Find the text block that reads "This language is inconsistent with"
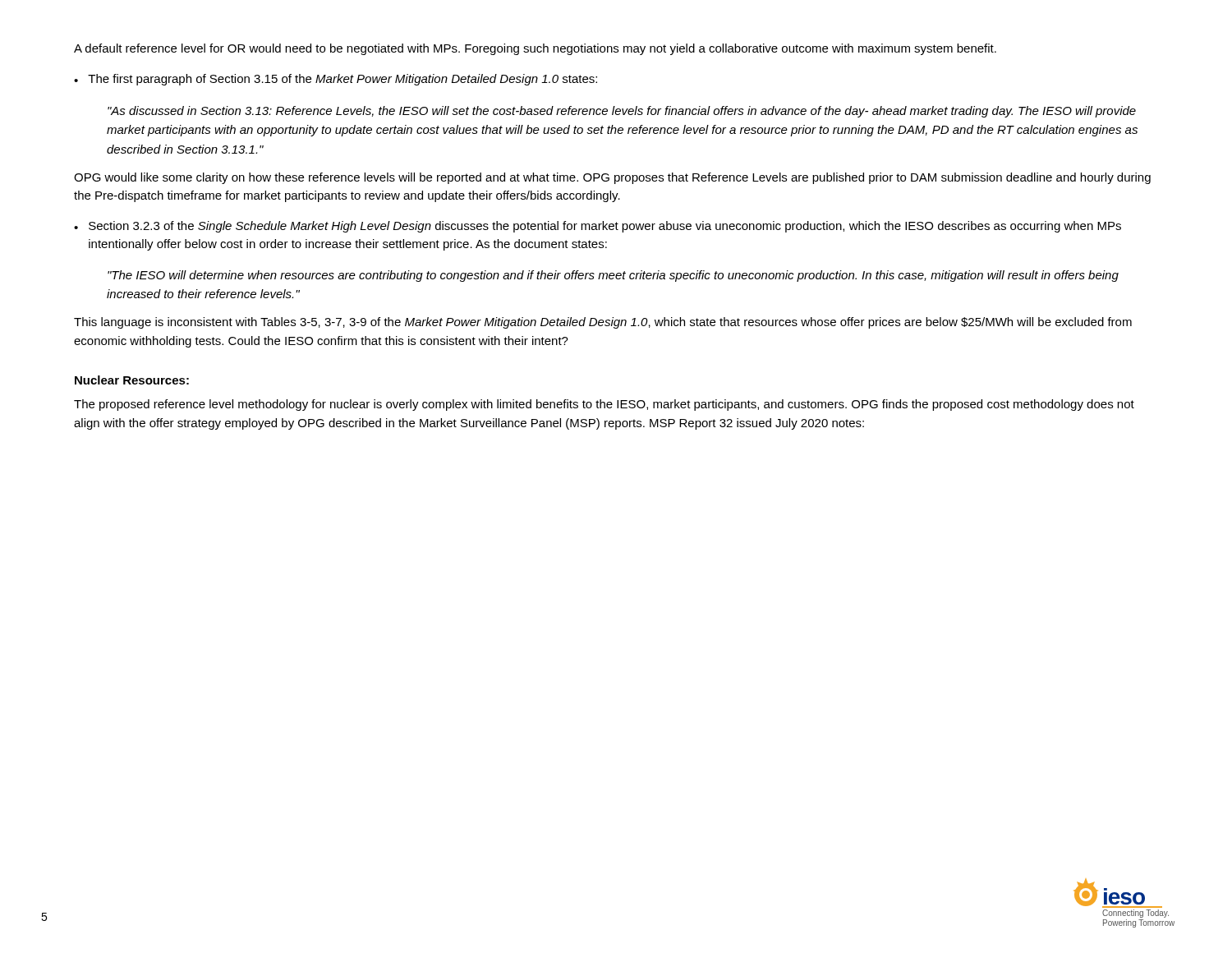The width and height of the screenshot is (1232, 953). [603, 331]
